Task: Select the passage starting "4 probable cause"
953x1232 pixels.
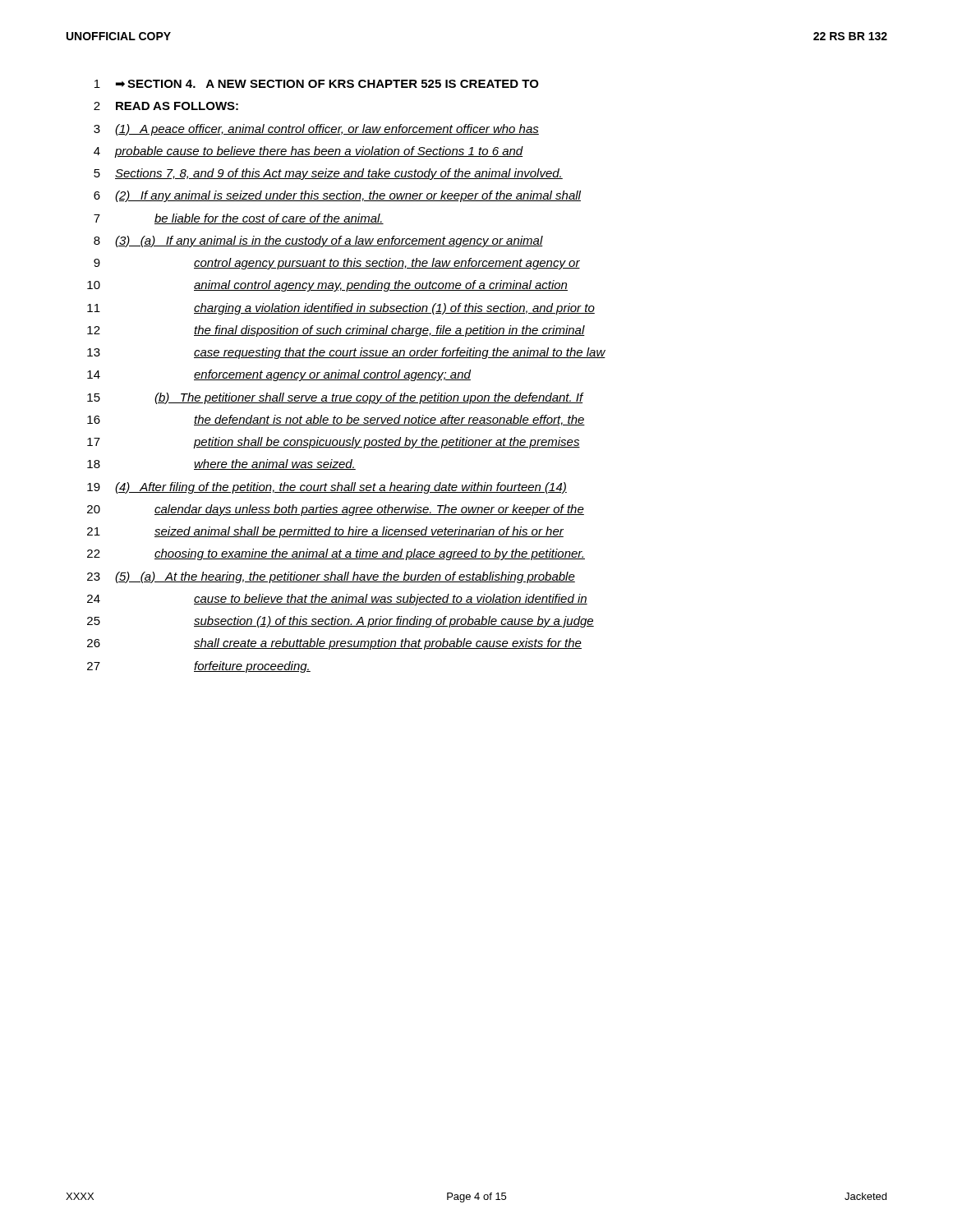Action: pos(476,151)
